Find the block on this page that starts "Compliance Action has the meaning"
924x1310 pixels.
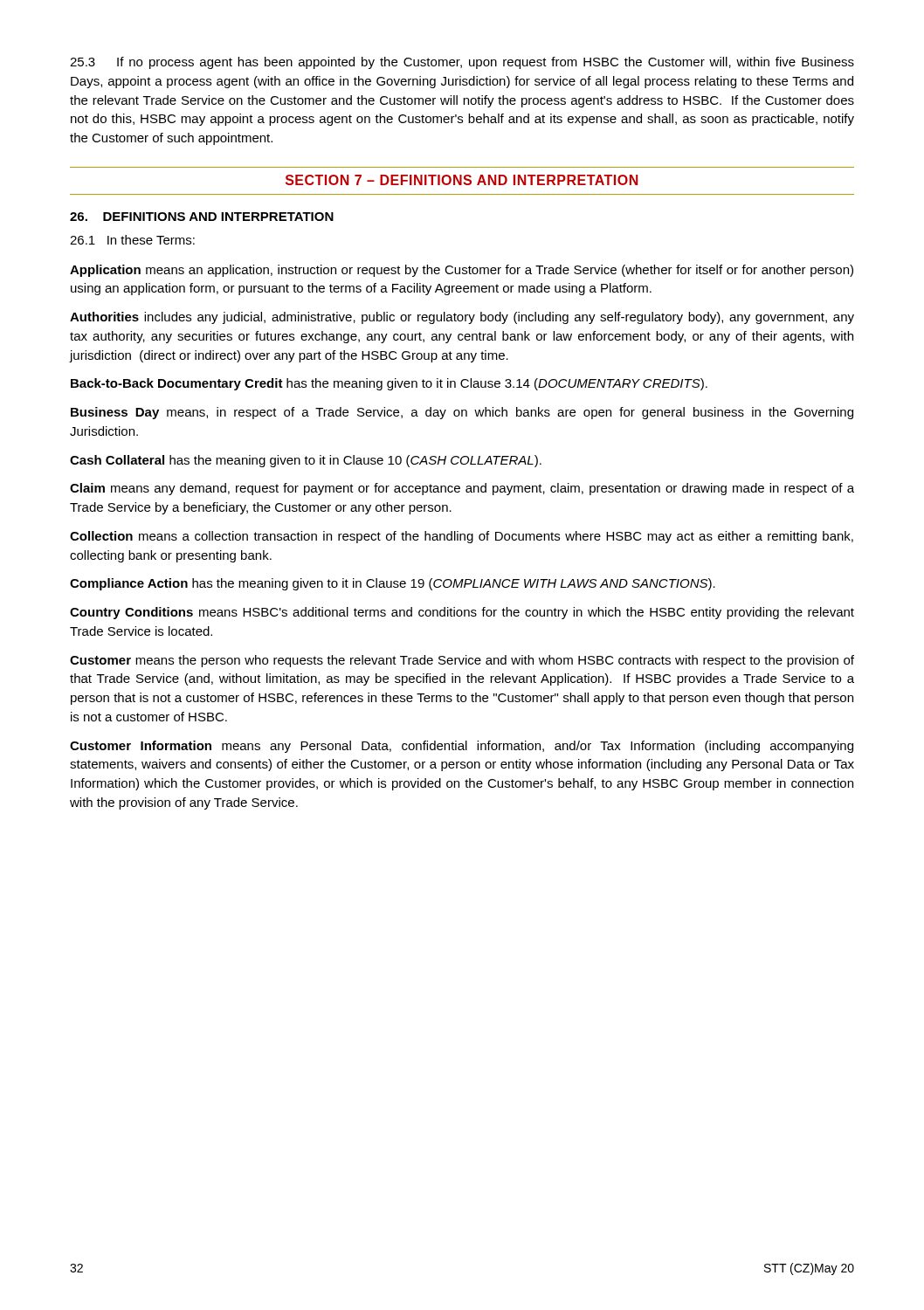393,583
